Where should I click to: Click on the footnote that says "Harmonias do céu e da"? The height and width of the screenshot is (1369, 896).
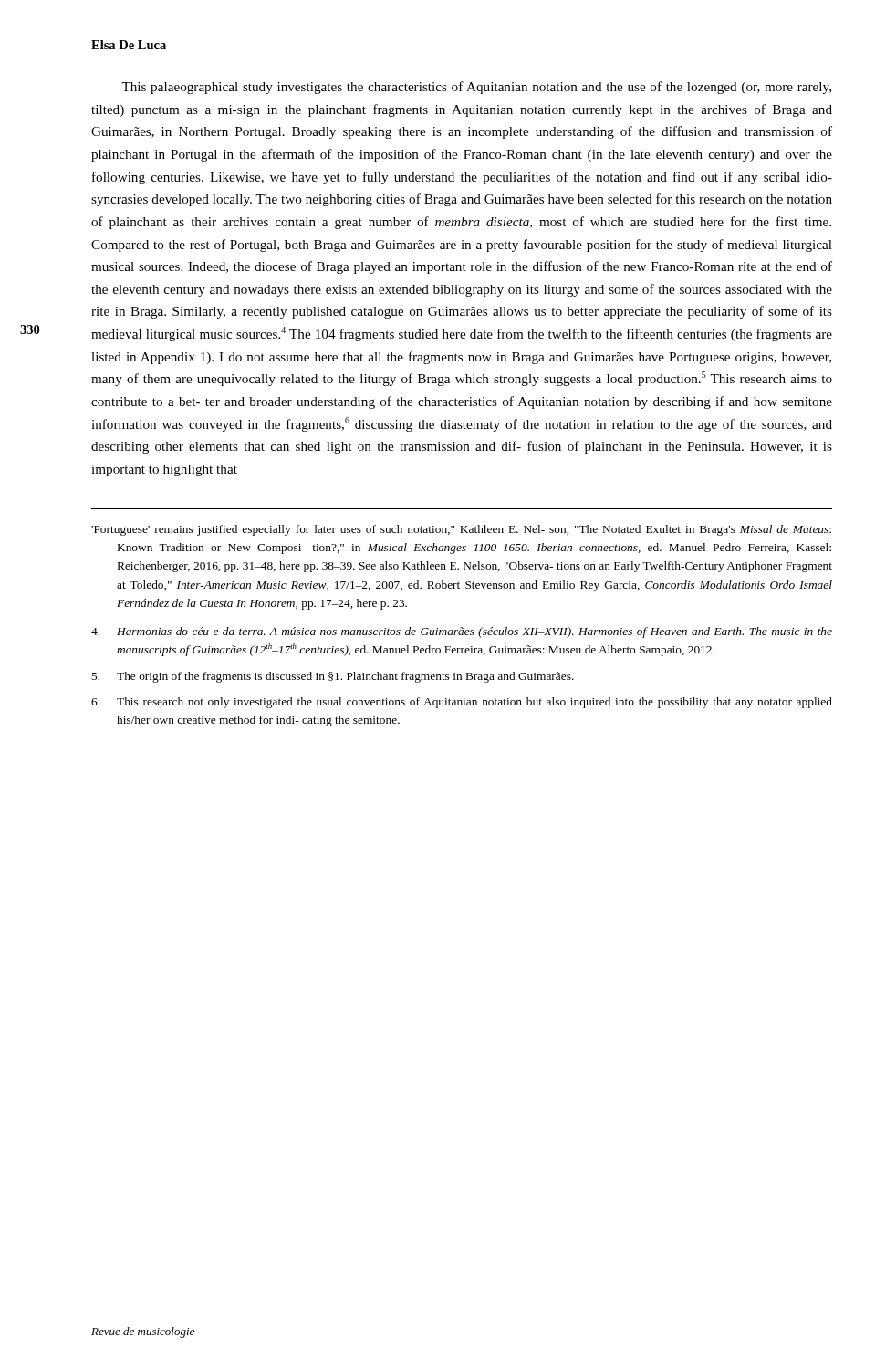(x=462, y=641)
